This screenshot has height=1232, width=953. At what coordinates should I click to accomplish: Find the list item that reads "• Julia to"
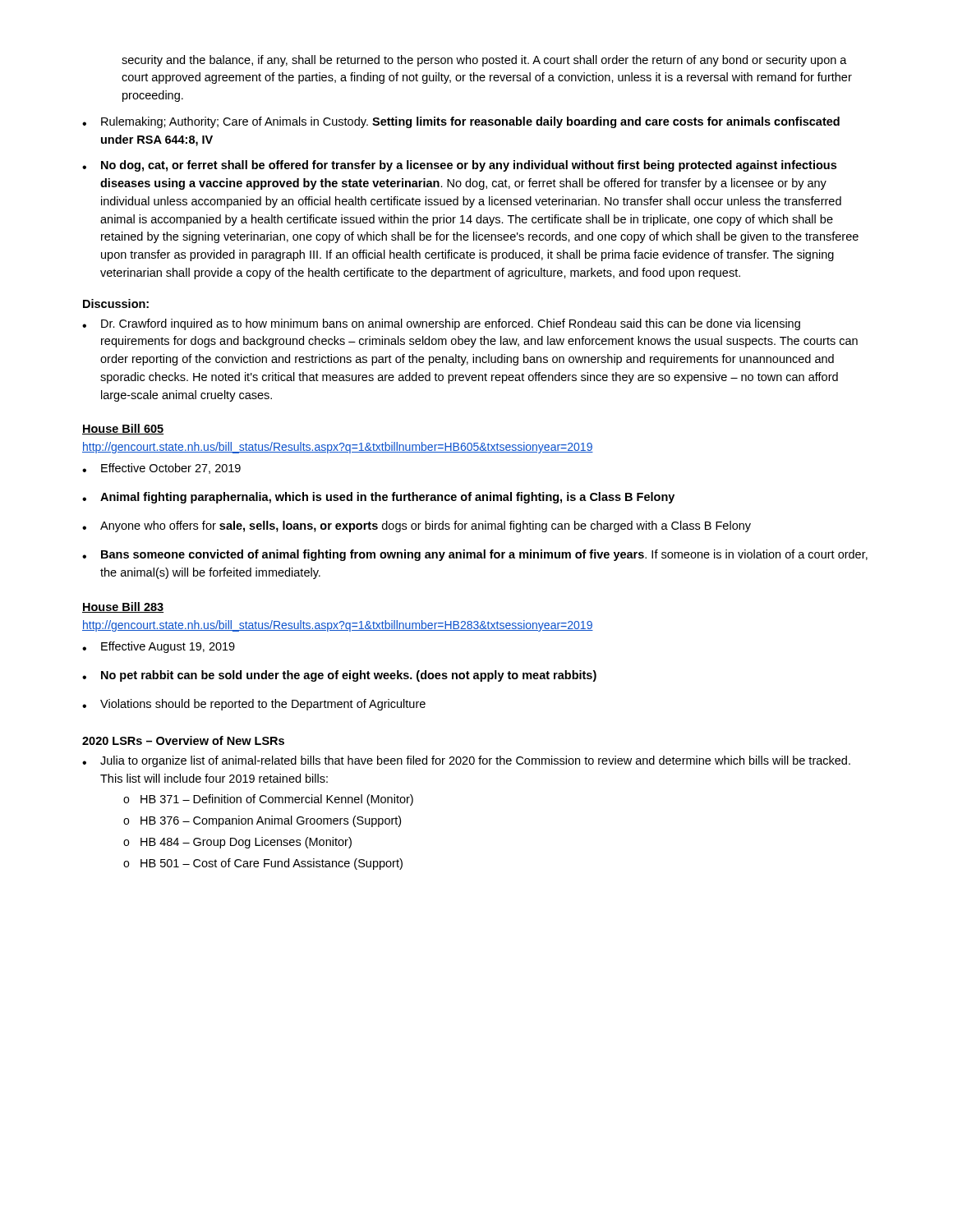coord(466,761)
